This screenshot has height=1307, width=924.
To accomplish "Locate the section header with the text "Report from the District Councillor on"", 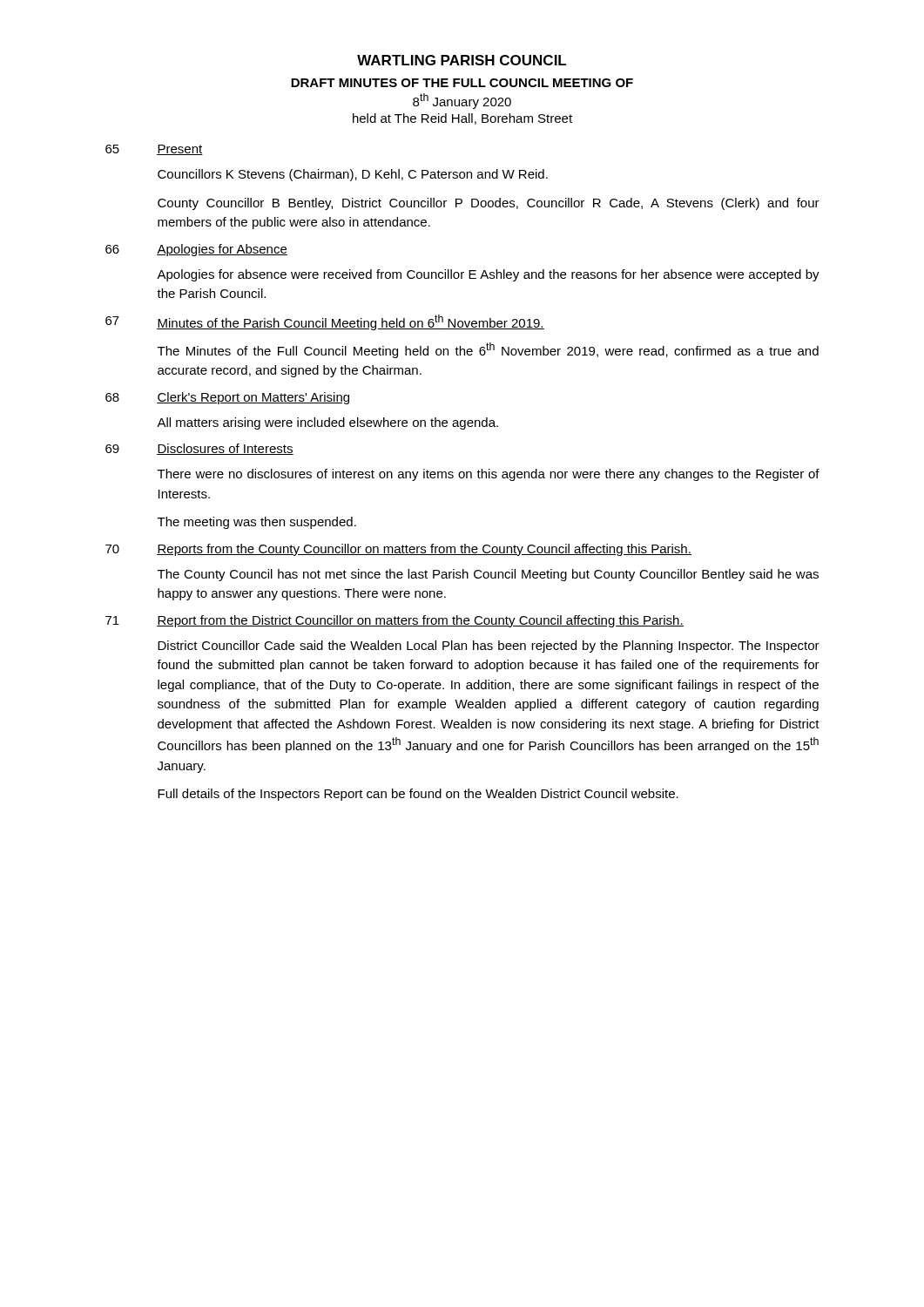I will tap(420, 620).
